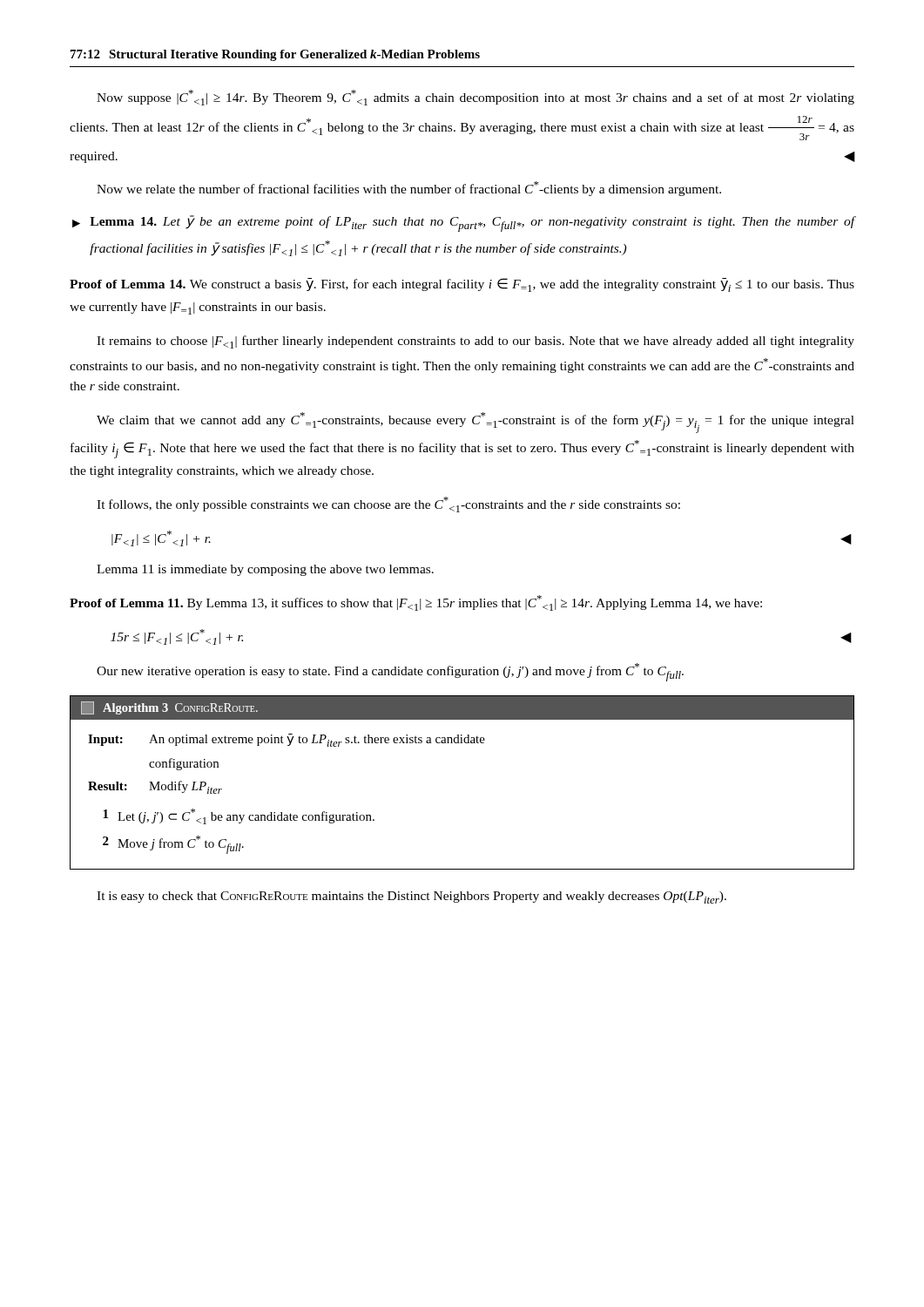Click on the text block containing "Our new iterative operation is easy to"
This screenshot has width=924, height=1307.
[462, 670]
